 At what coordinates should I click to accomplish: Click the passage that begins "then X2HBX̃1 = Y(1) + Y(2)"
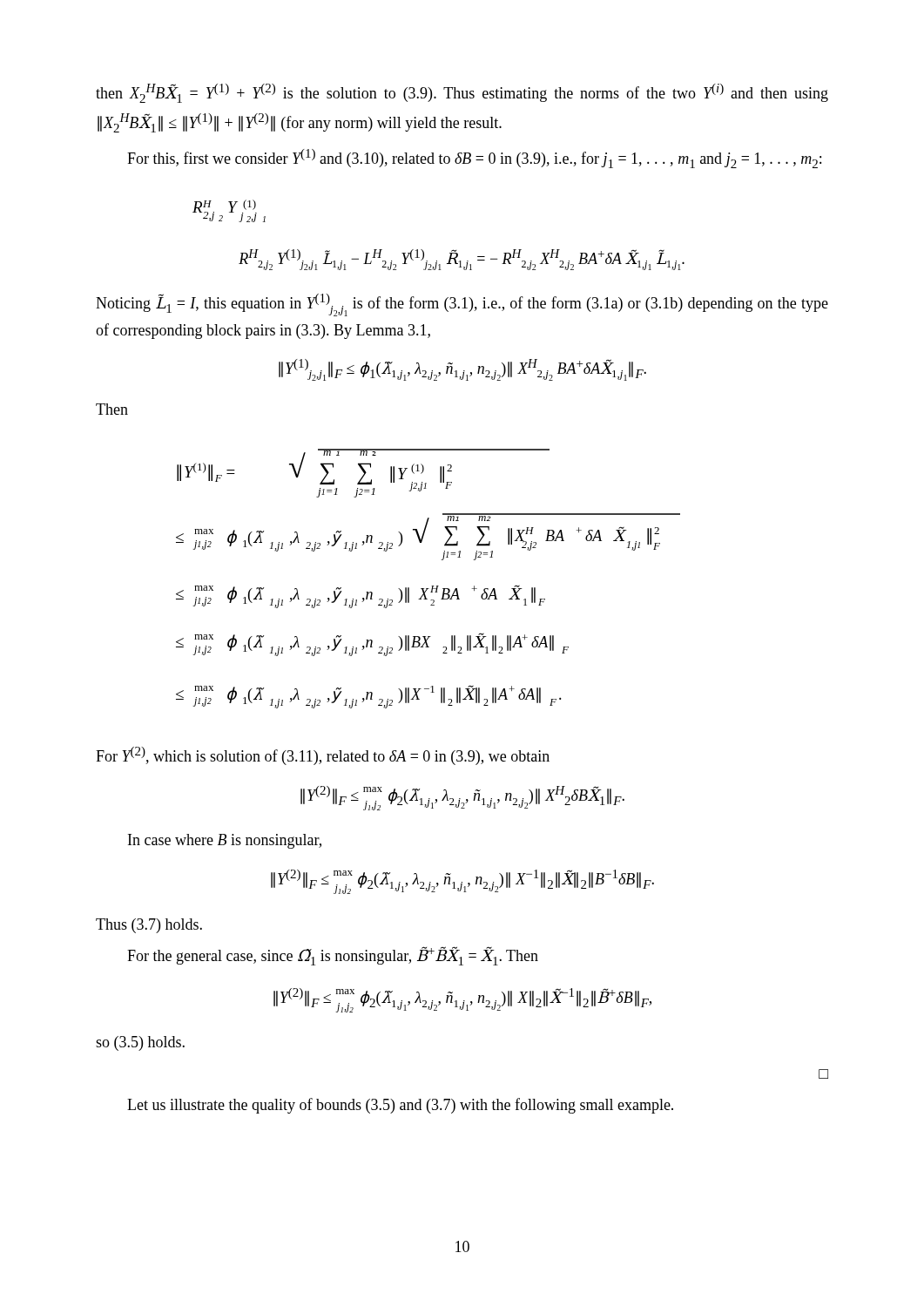[x=462, y=108]
